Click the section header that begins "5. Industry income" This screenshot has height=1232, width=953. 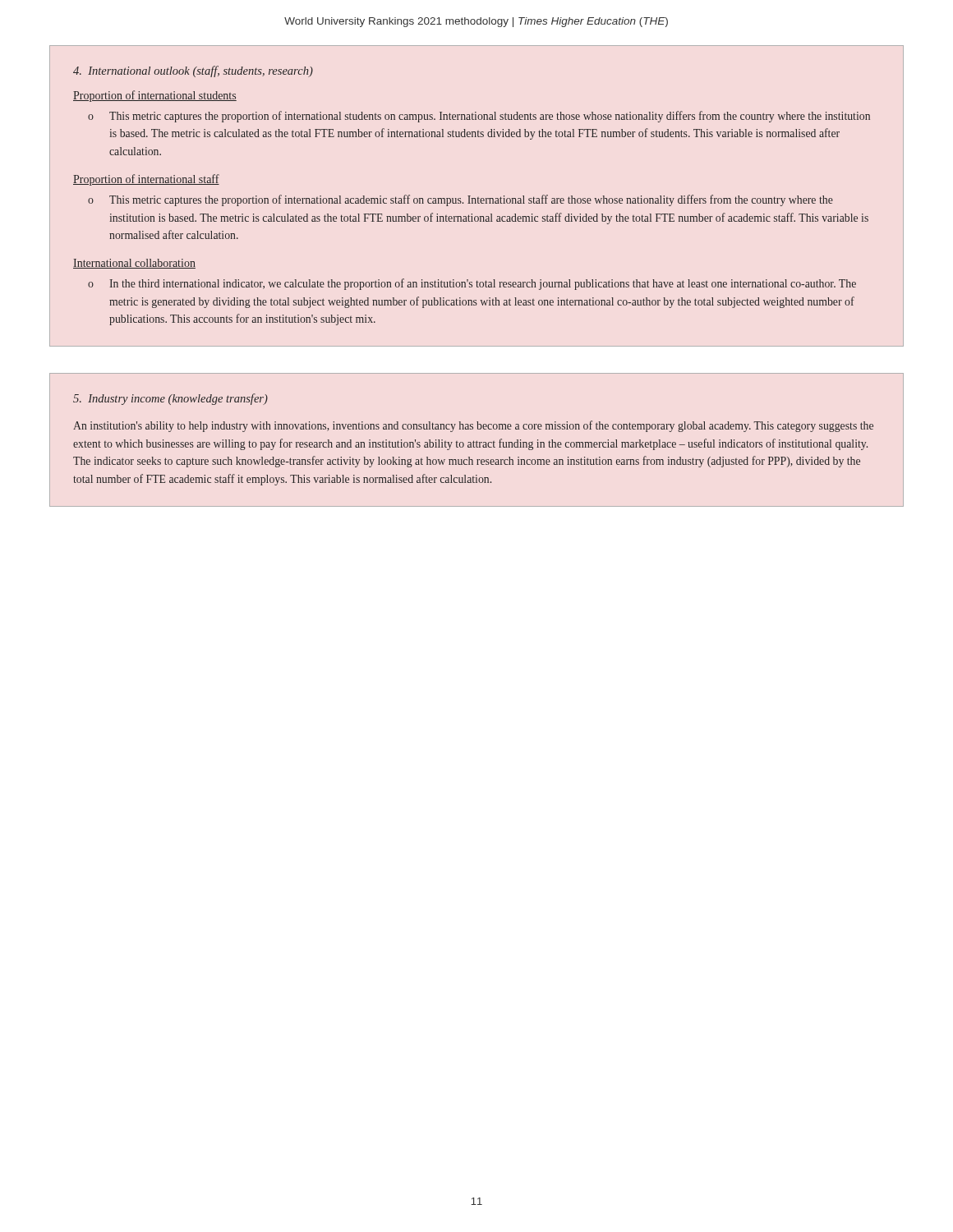point(170,399)
